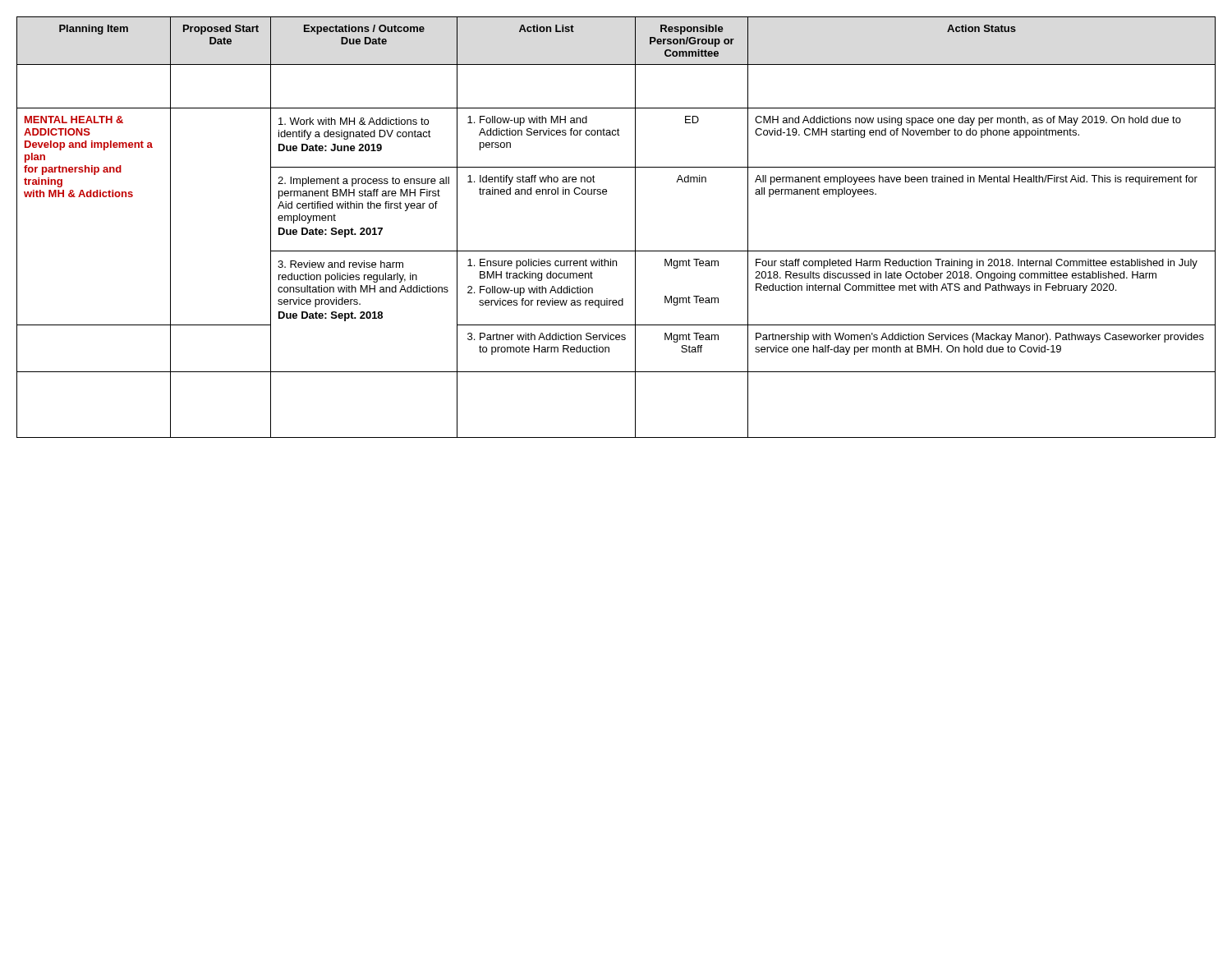The width and height of the screenshot is (1232, 953).
Task: Select a table
Action: click(616, 227)
